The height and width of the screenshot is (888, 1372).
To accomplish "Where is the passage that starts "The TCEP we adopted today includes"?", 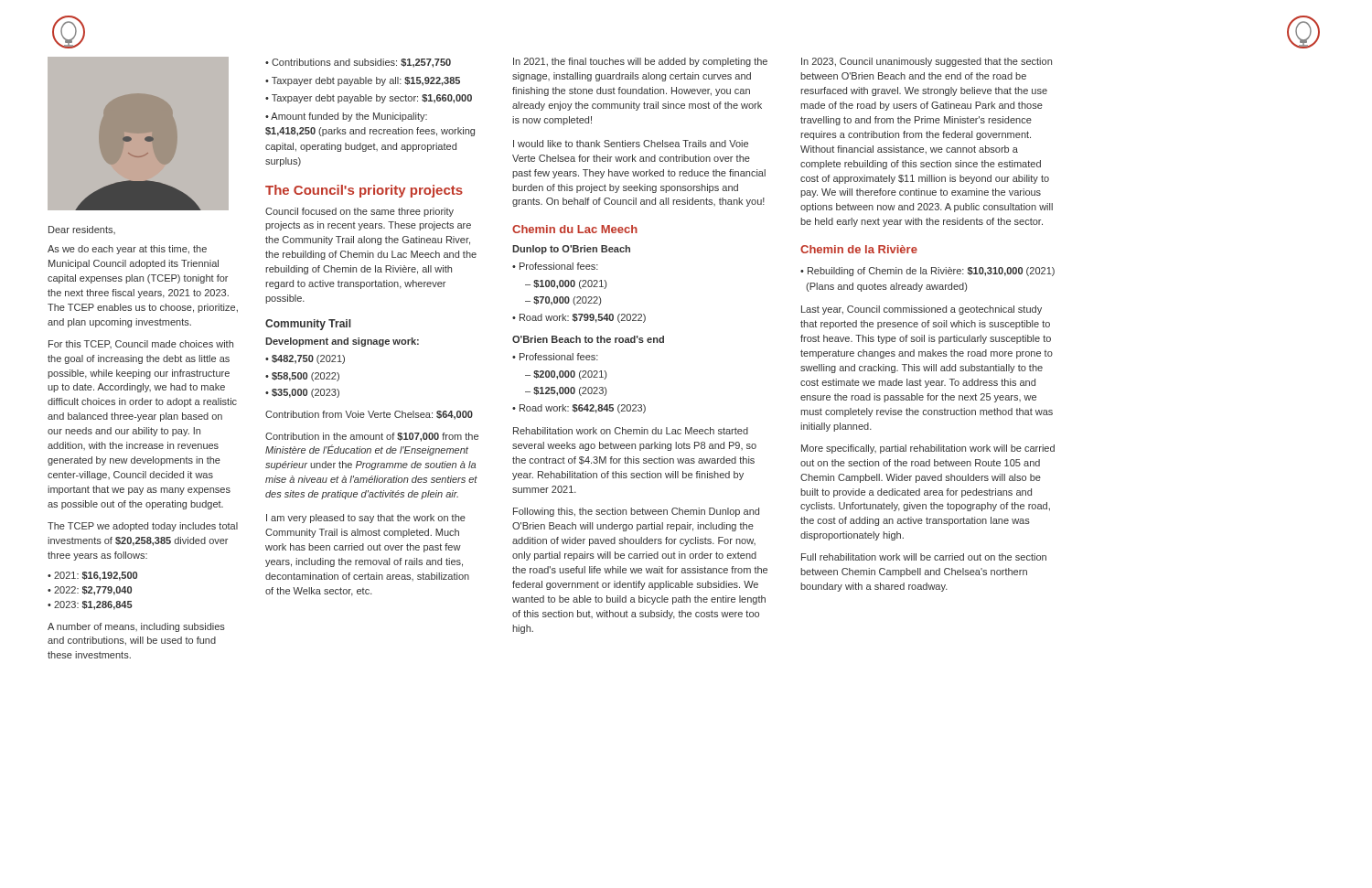I will [143, 540].
